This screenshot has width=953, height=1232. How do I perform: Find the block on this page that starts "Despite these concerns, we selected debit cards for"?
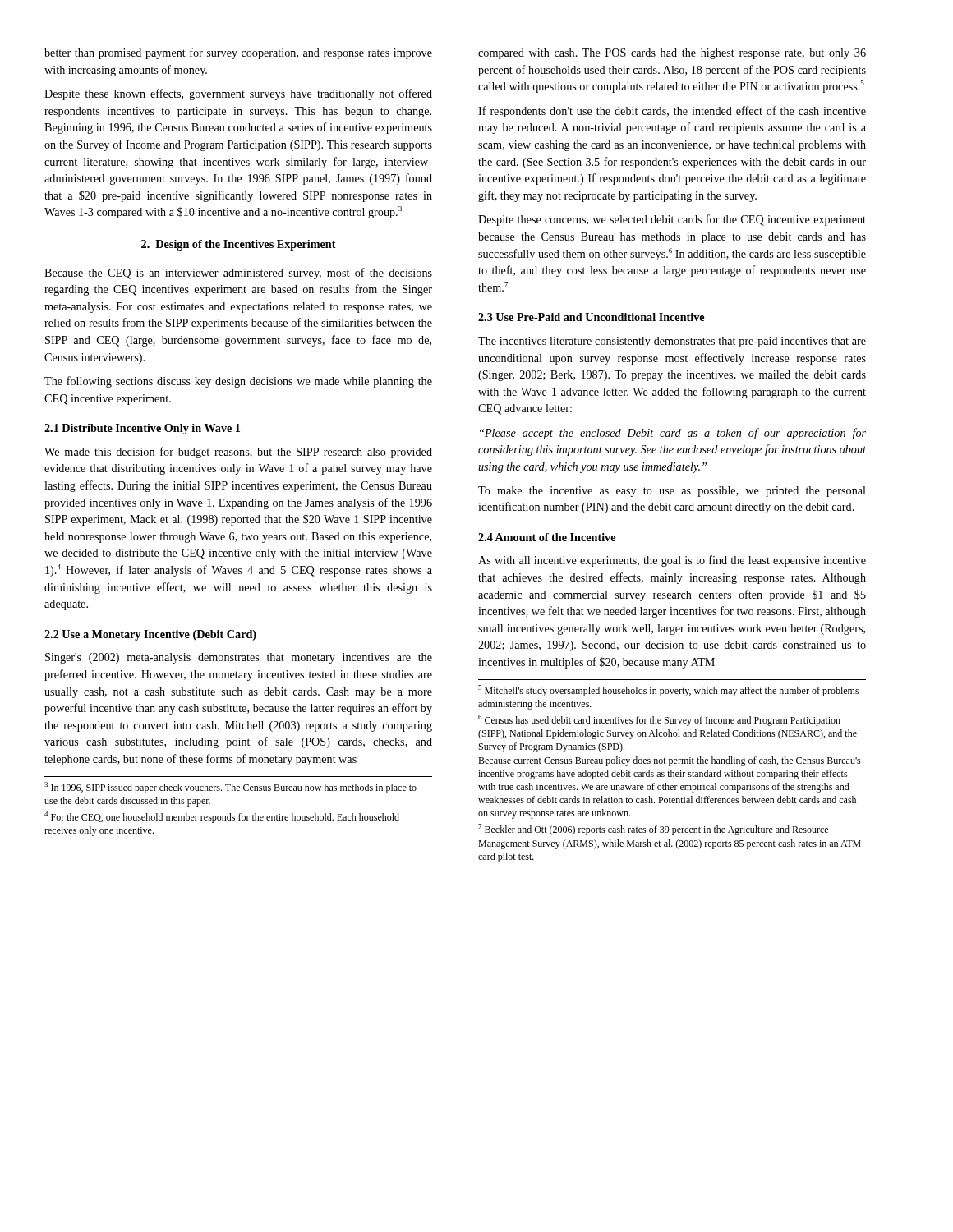(x=672, y=254)
